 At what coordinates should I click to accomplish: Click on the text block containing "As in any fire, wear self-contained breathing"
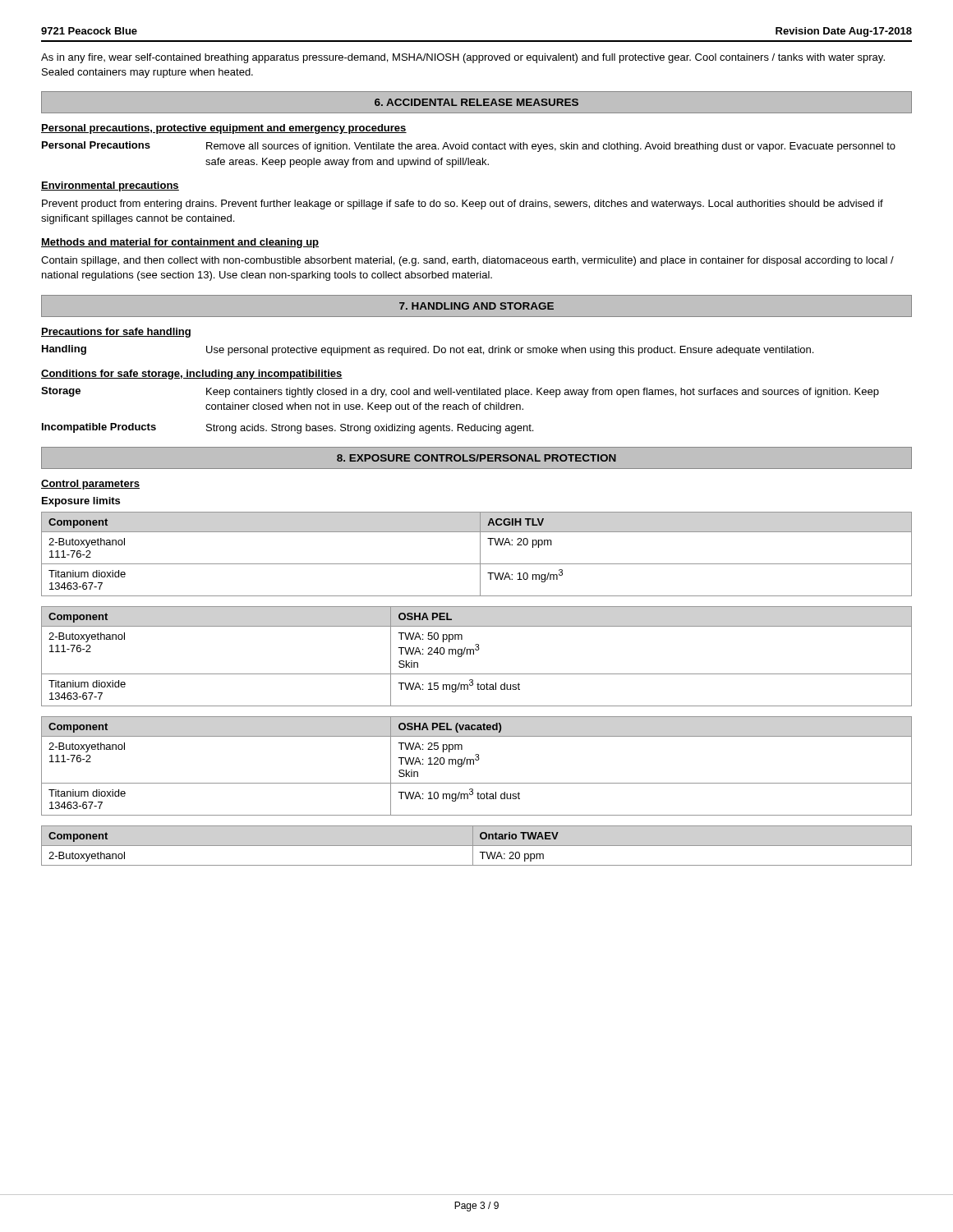[463, 65]
